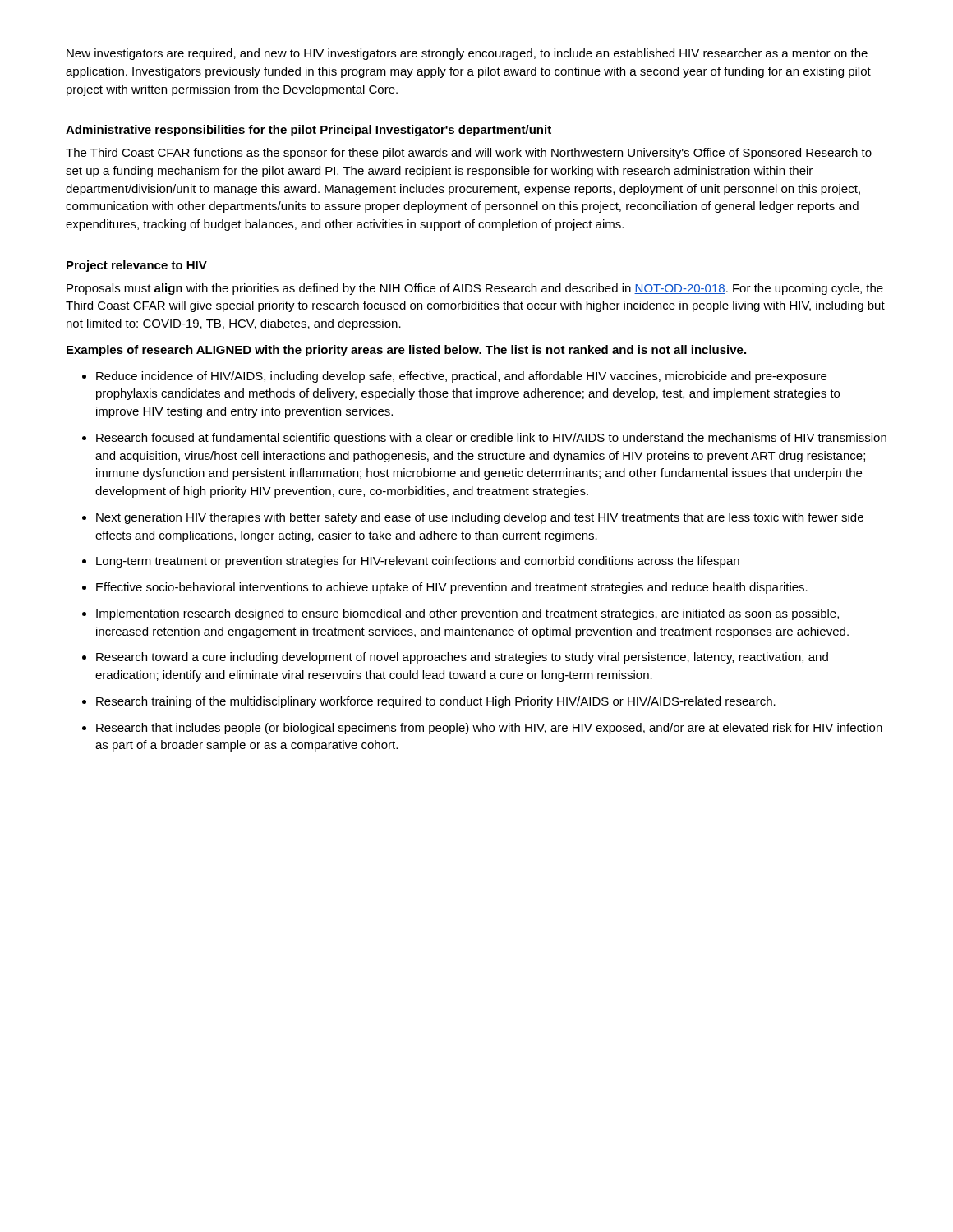Viewport: 953px width, 1232px height.
Task: Where is the passage that starts "Research toward a cure including"?
Action: tap(462, 666)
